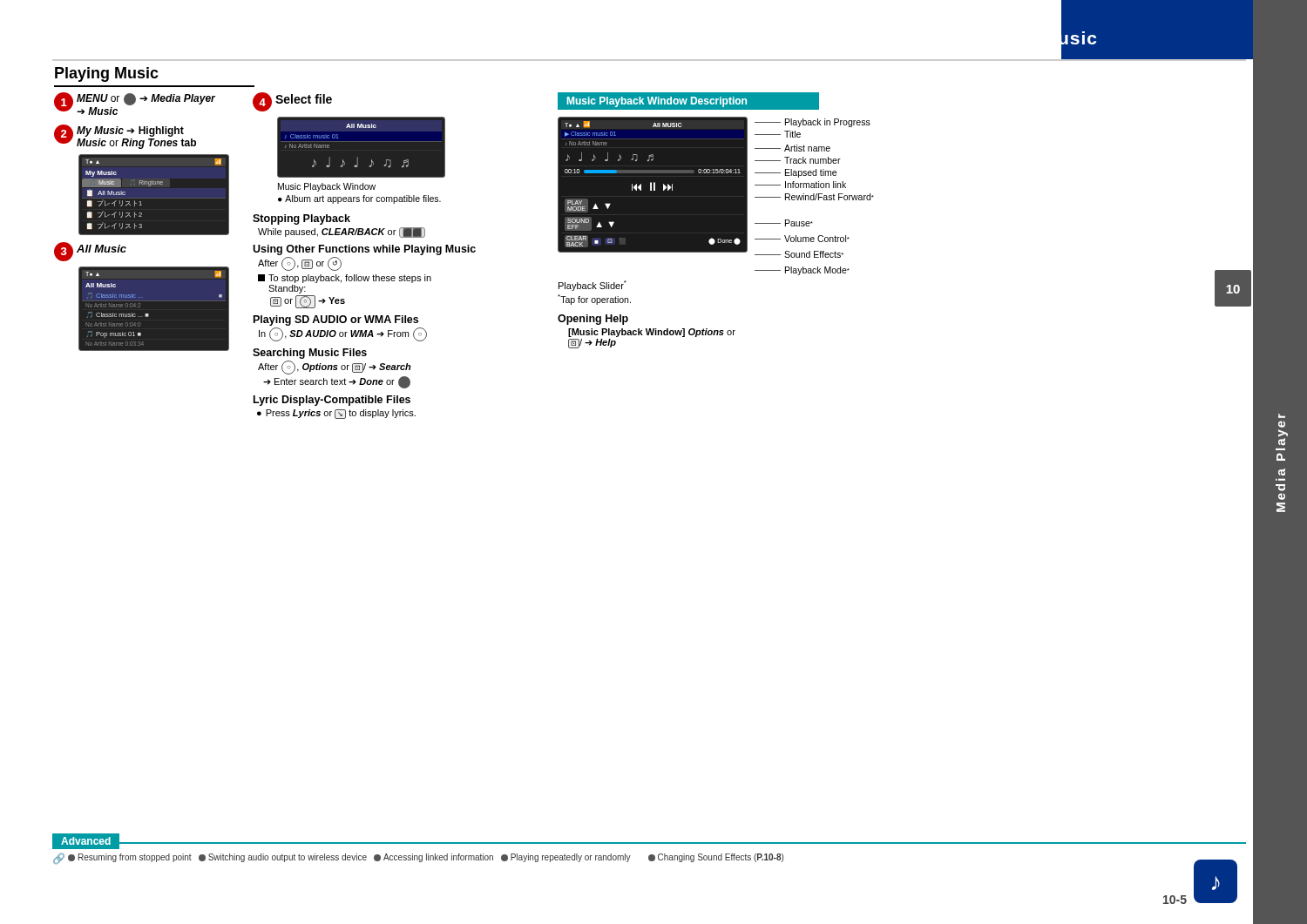The width and height of the screenshot is (1307, 924).
Task: Select the section header containing "Using Other Functions while Playing"
Action: (364, 249)
